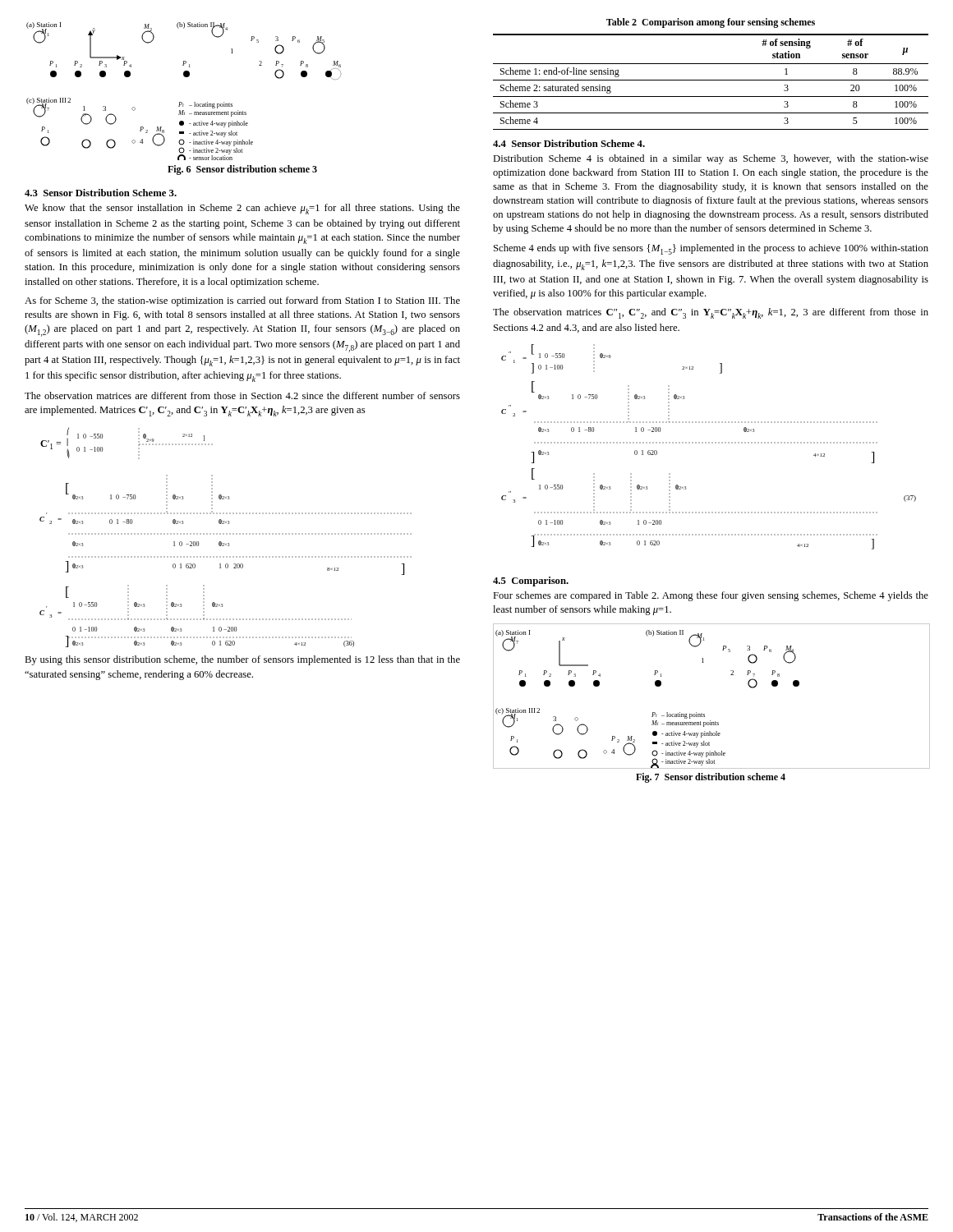Click on the formula with the text "C ″ 1"
Viewport: 953px width, 1232px height.
click(x=612, y=359)
